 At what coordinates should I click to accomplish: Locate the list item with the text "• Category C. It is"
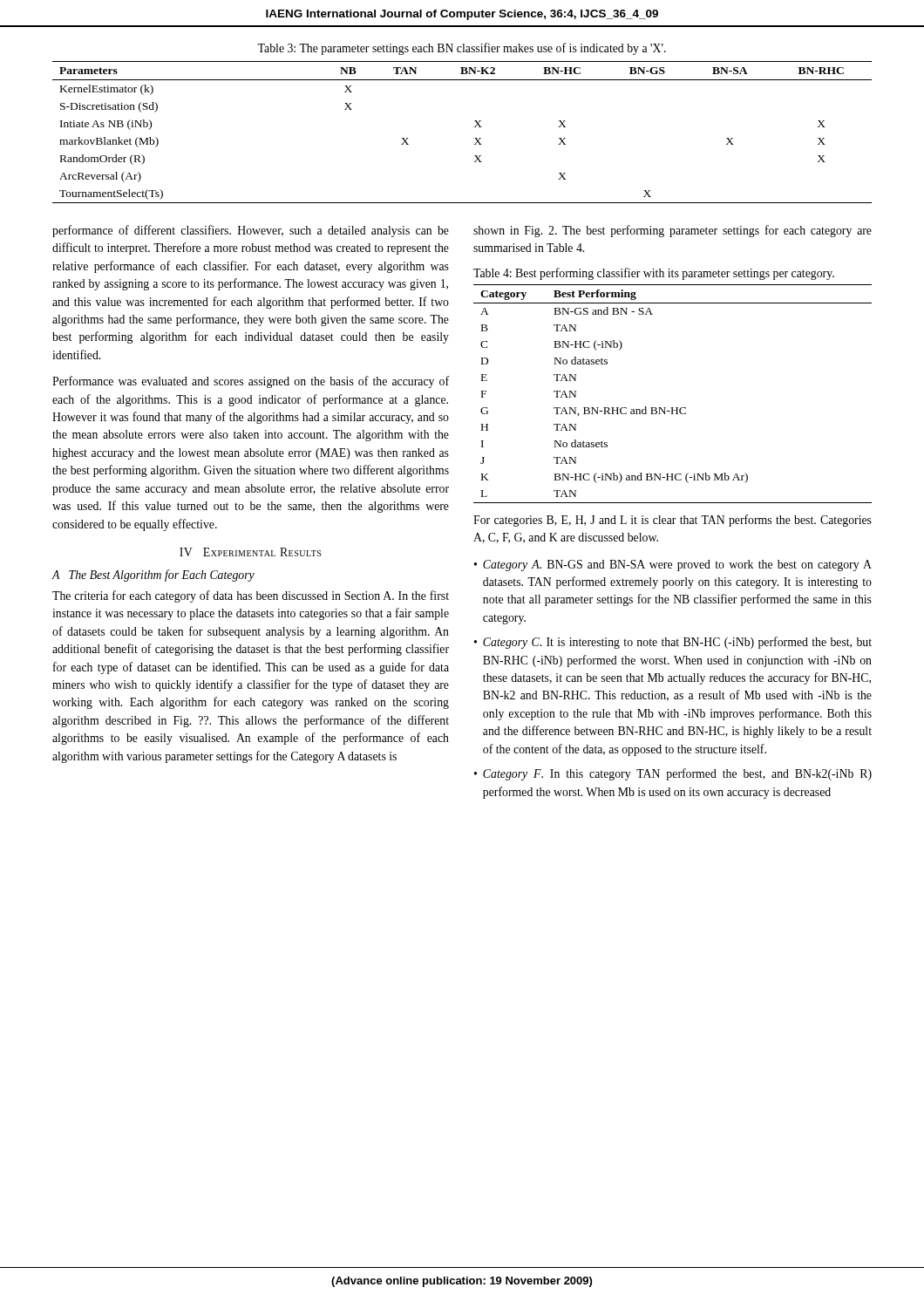point(673,696)
